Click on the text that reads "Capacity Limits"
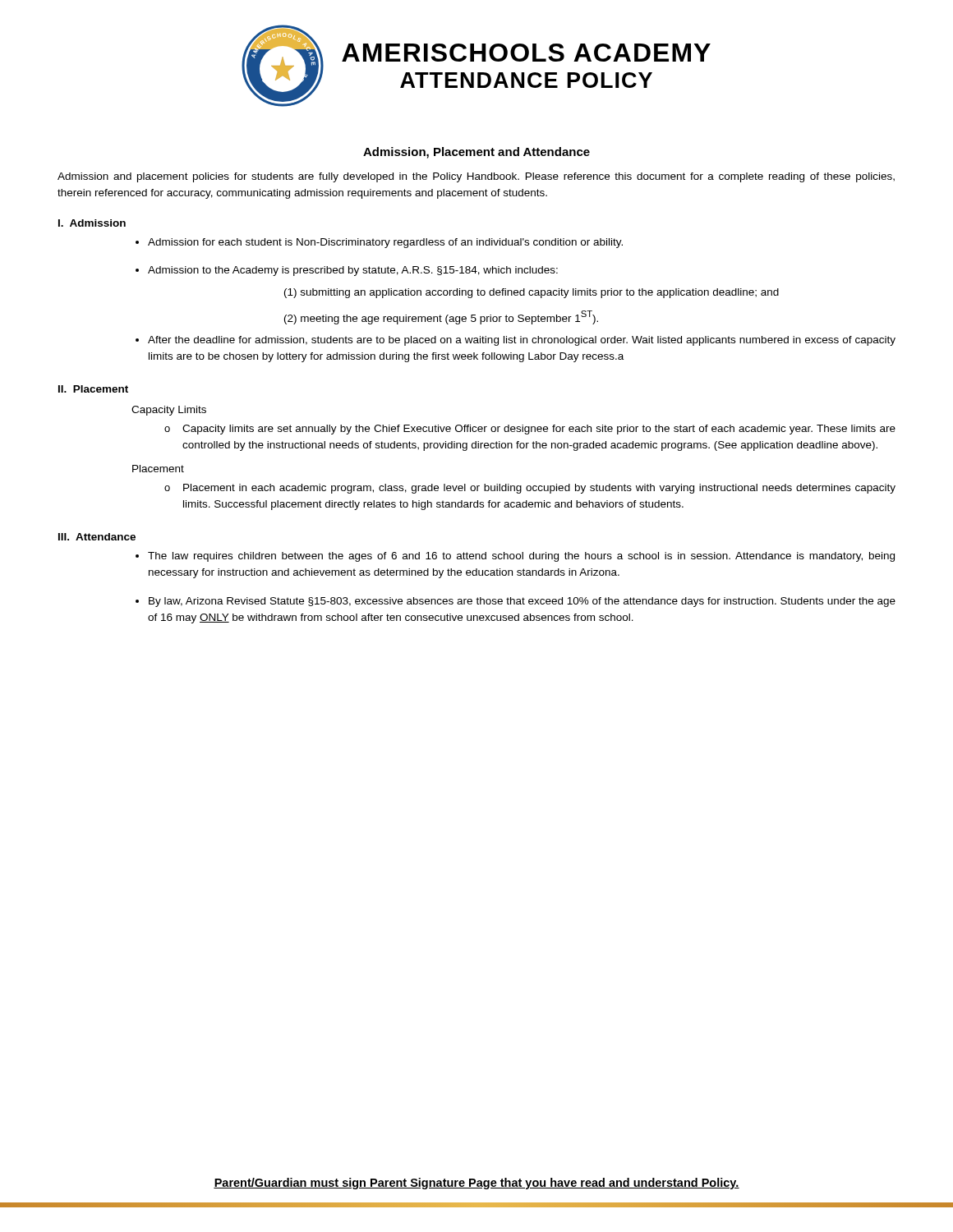Screen dimensions: 1232x953 point(169,410)
